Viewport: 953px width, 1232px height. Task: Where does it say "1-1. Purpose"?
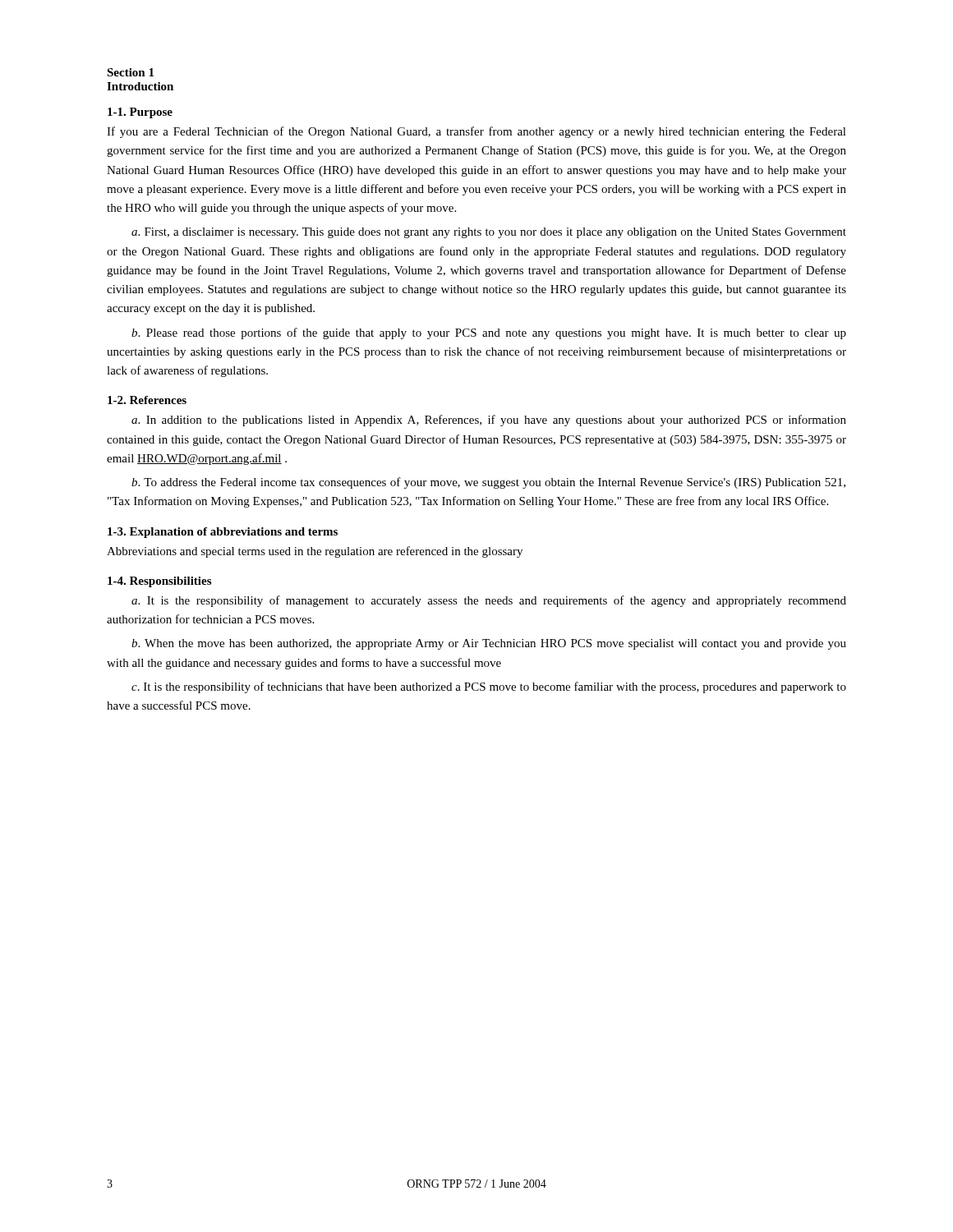click(140, 112)
